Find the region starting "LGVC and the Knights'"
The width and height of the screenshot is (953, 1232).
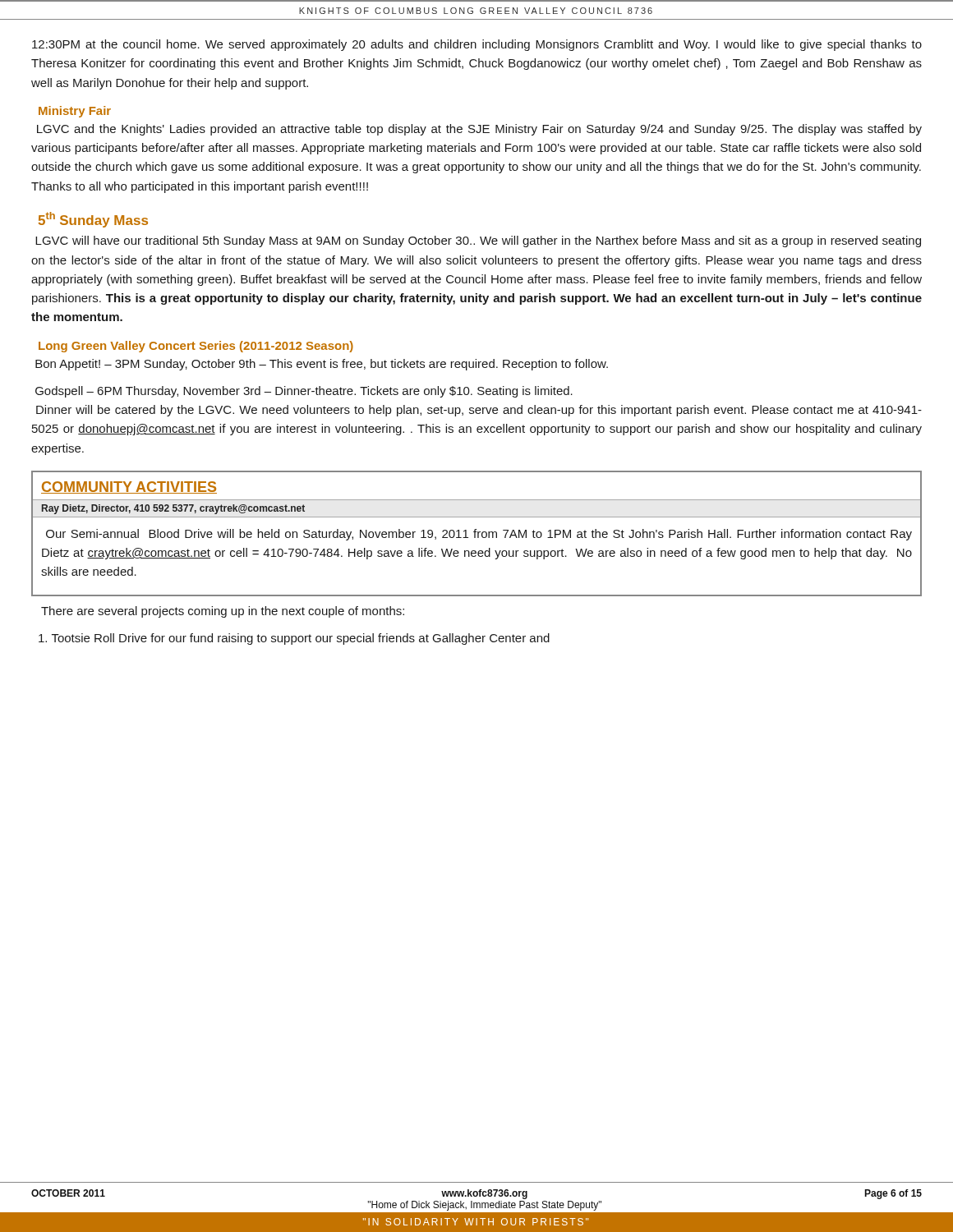click(x=476, y=157)
